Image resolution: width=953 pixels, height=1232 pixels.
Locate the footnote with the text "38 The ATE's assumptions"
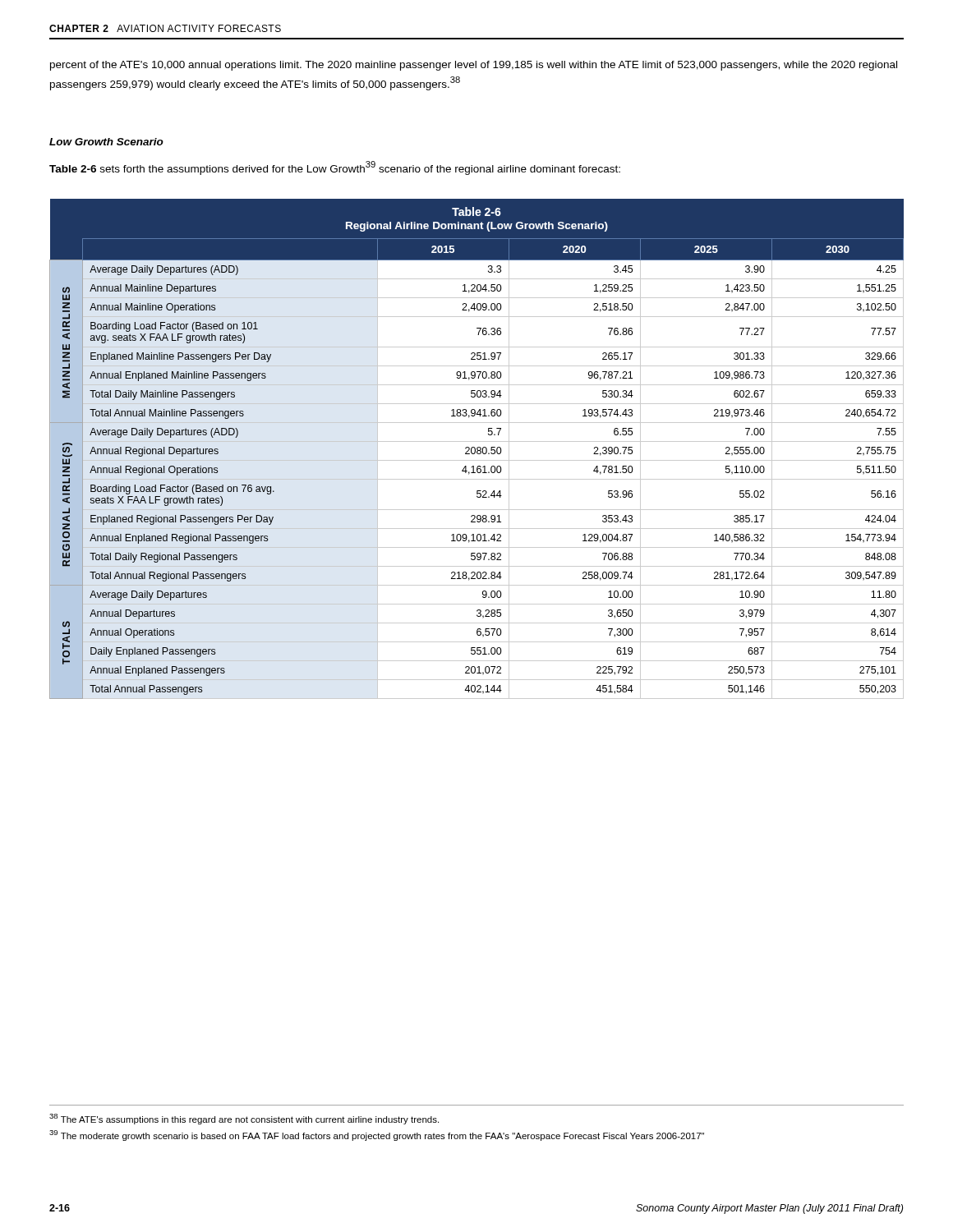377,1126
